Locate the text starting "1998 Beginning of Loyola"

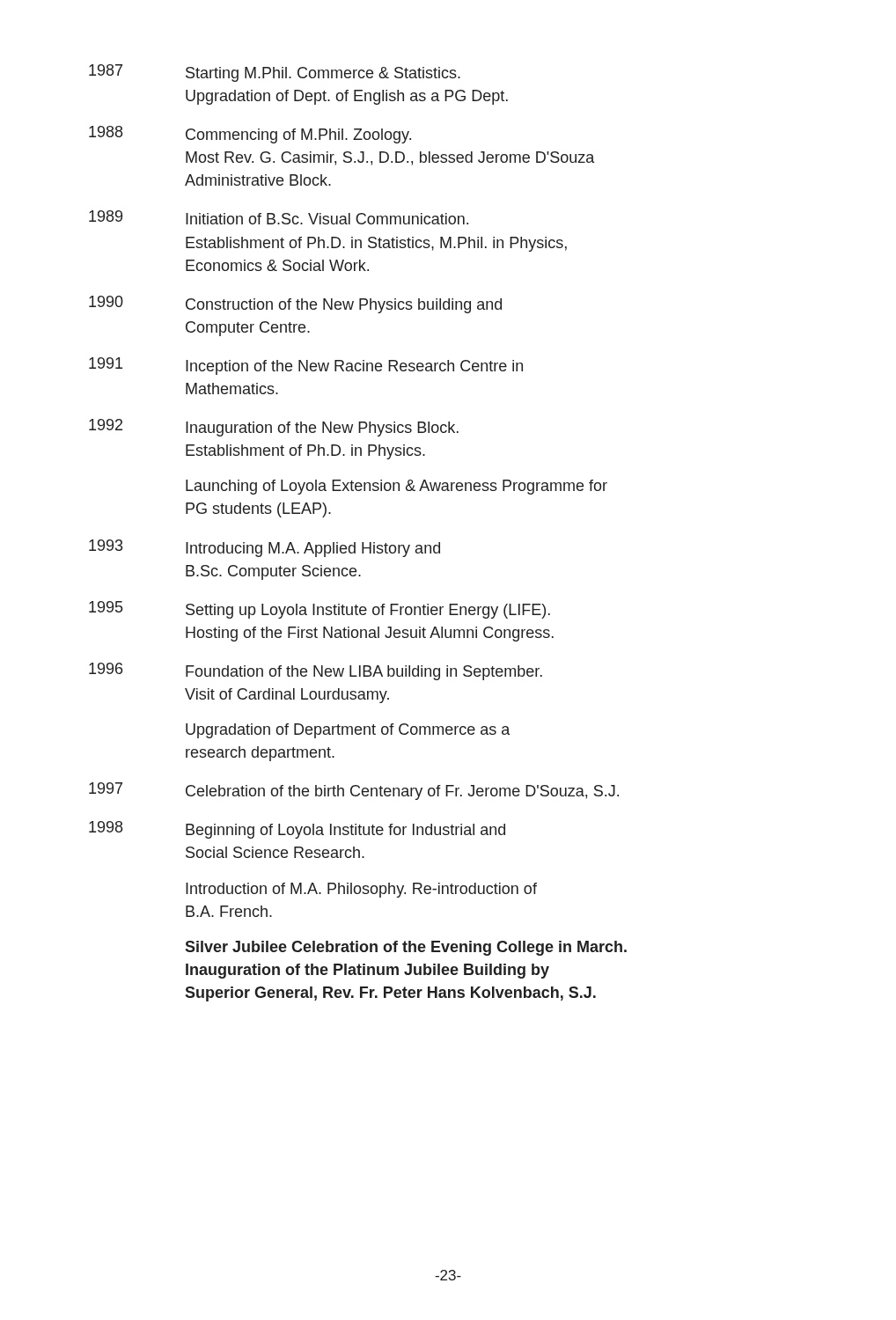point(297,830)
